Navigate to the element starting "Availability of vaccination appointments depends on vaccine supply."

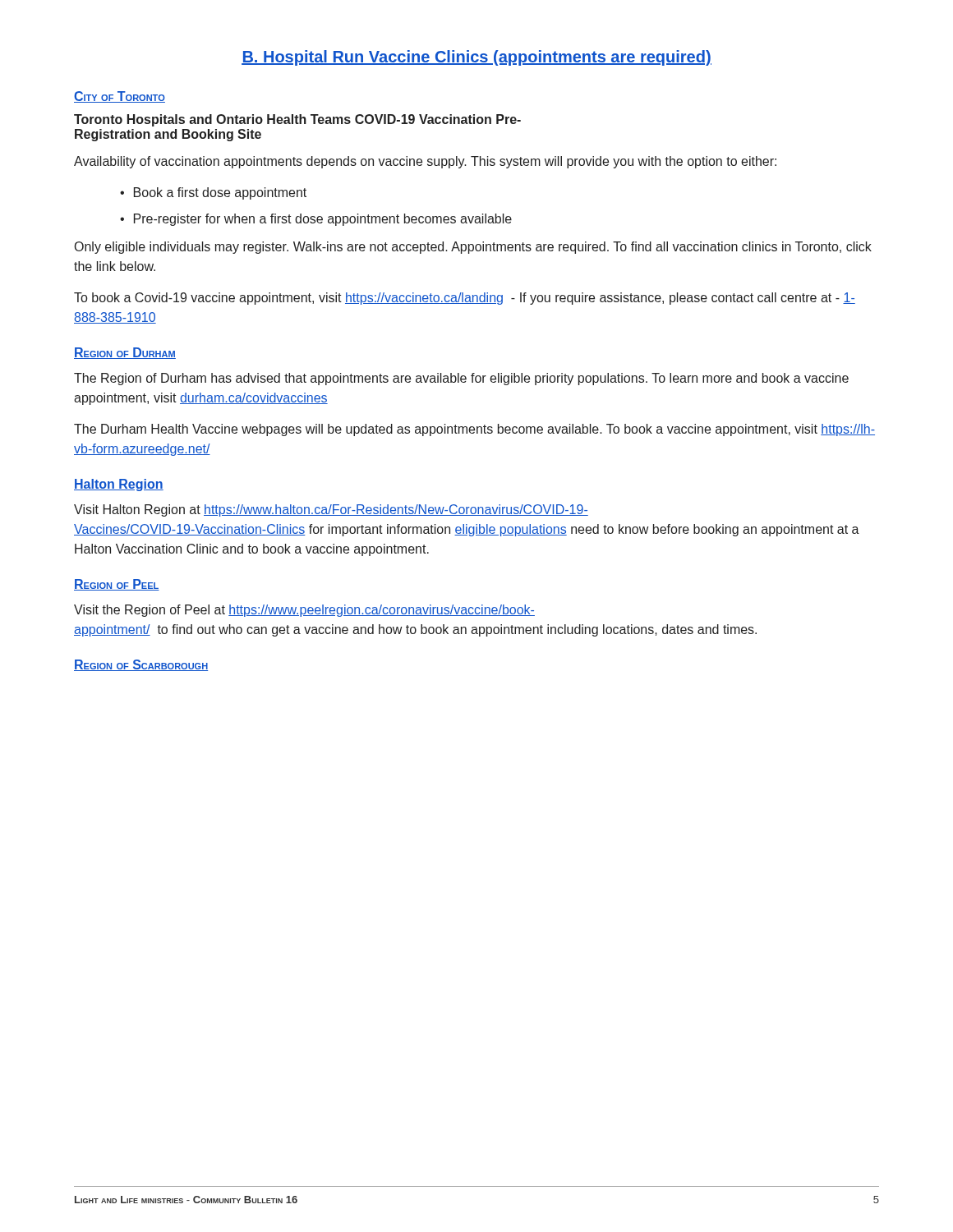coord(426,161)
